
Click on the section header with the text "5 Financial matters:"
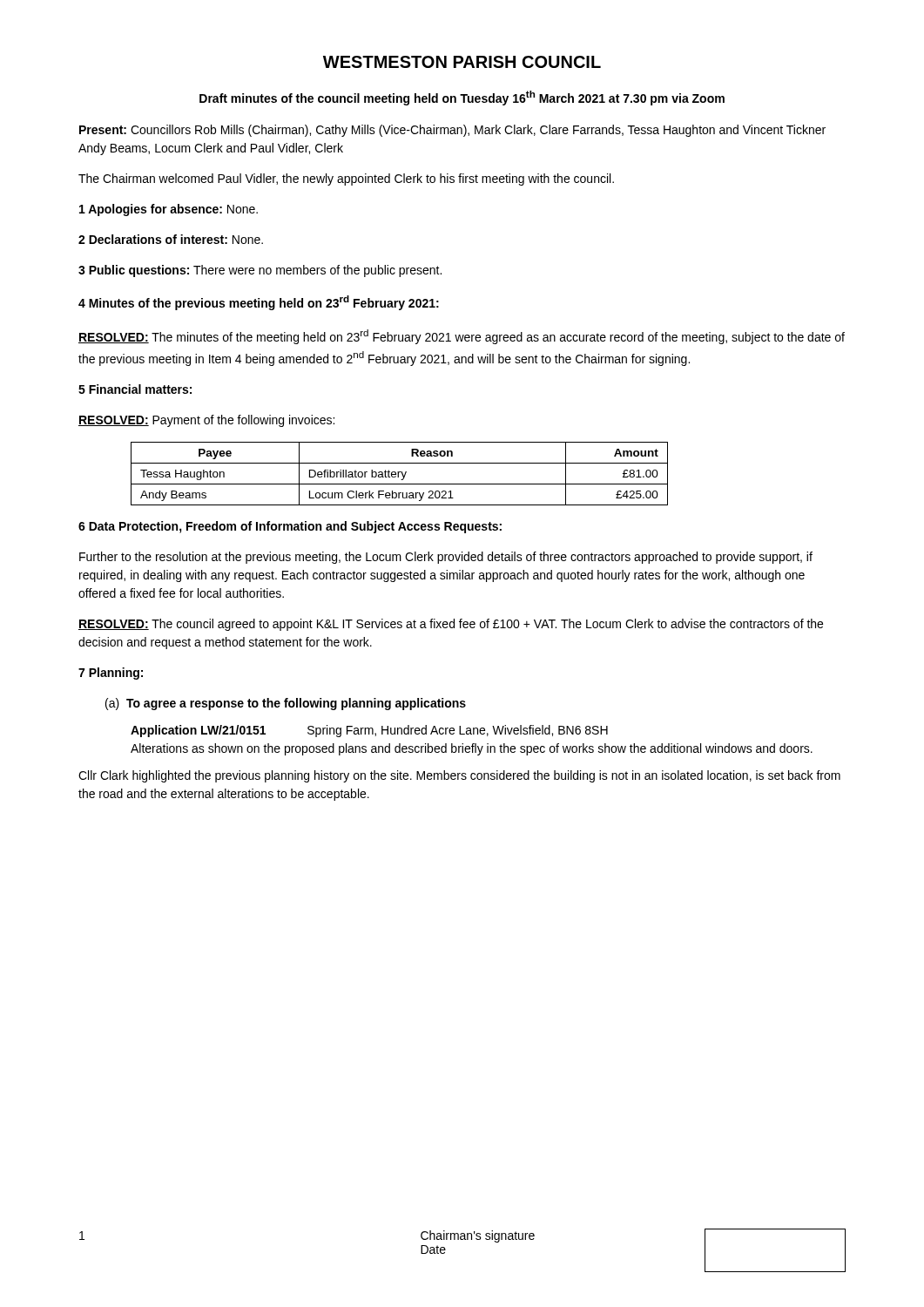[136, 389]
